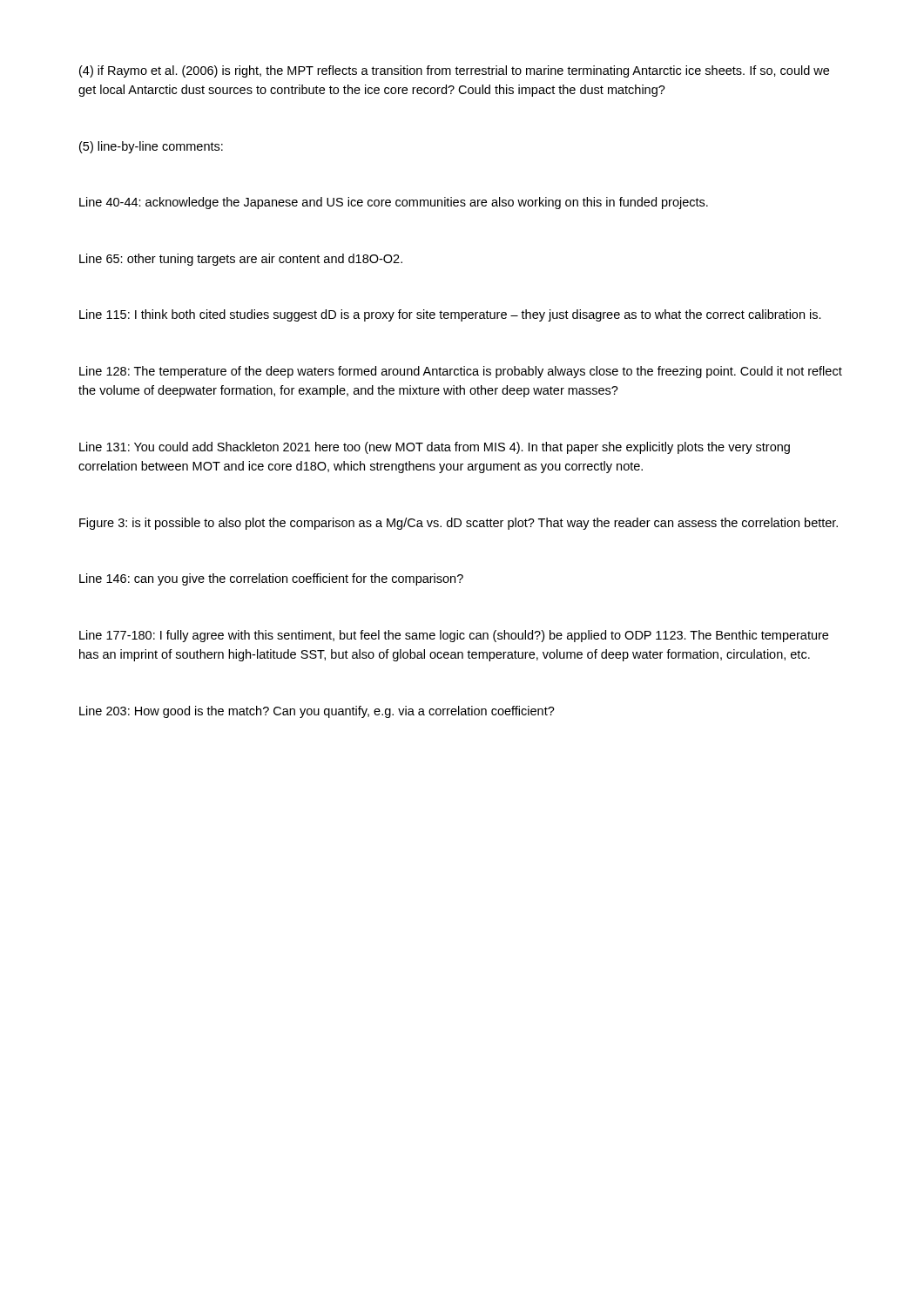
Task: Click on the text block that says "Line 65: other tuning targets are"
Action: click(241, 259)
